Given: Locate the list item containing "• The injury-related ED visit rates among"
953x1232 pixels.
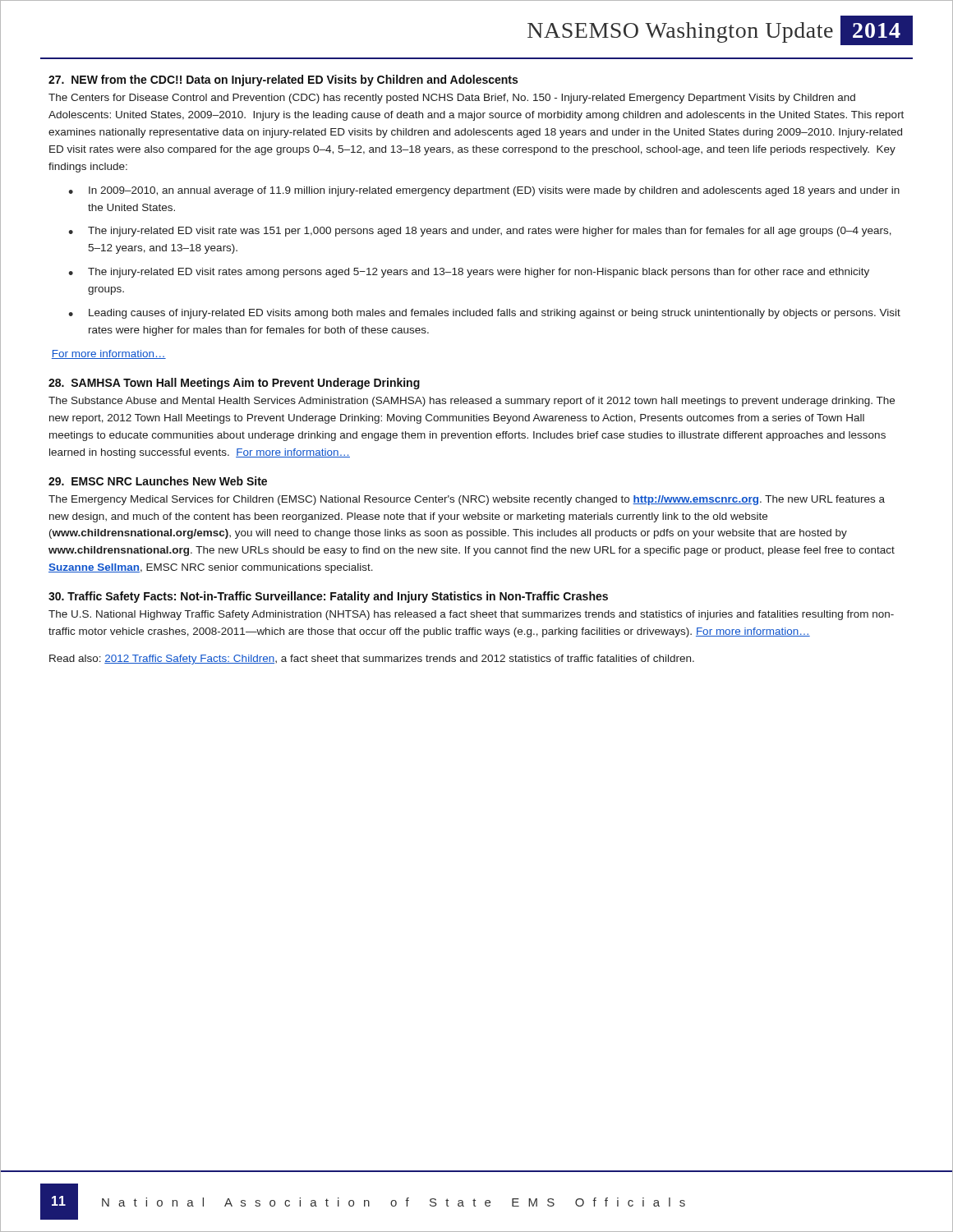Looking at the screenshot, I should click(486, 281).
